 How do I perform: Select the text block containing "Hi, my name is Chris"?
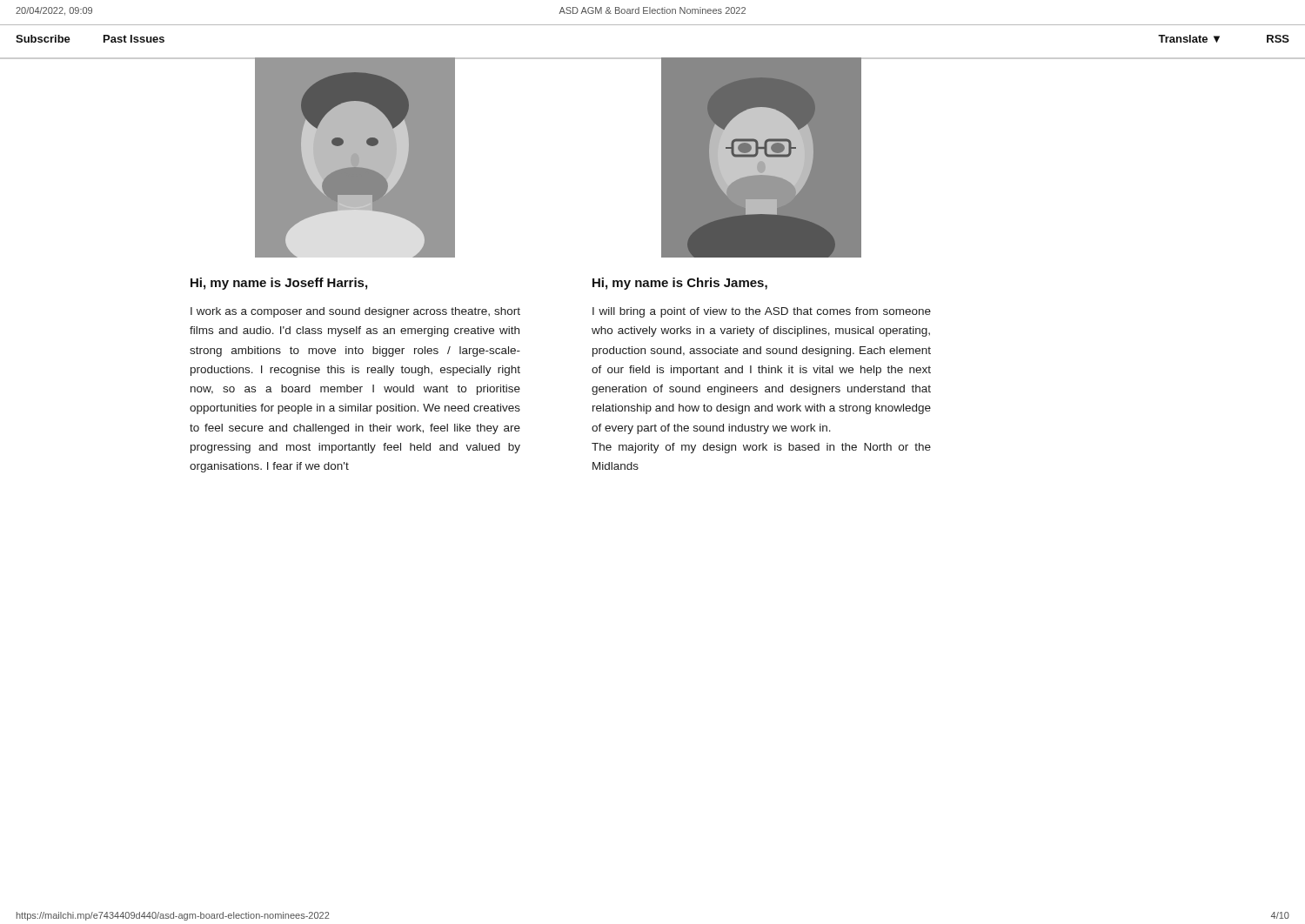coord(680,282)
